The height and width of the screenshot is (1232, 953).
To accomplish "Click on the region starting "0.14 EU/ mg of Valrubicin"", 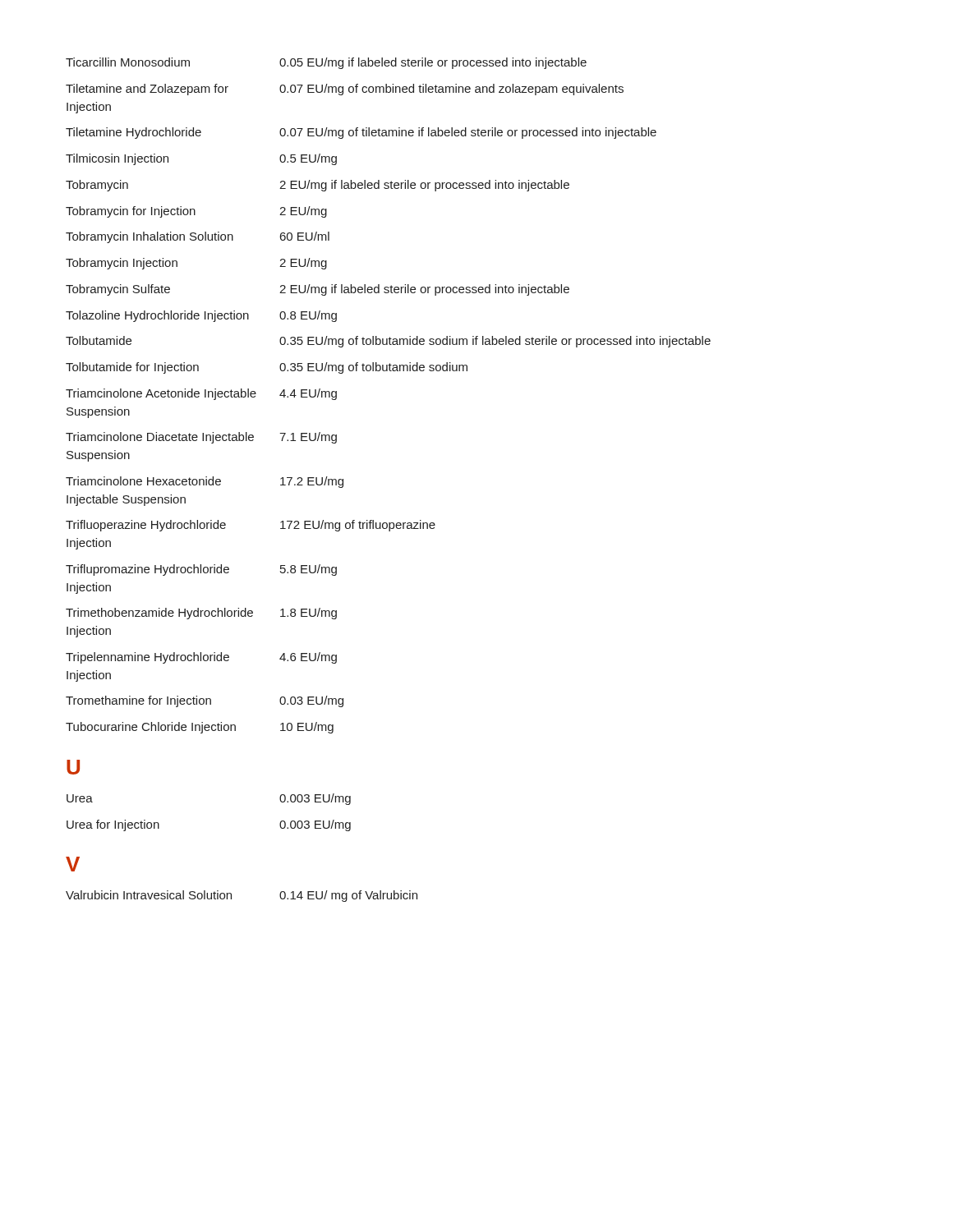I will pos(349,895).
